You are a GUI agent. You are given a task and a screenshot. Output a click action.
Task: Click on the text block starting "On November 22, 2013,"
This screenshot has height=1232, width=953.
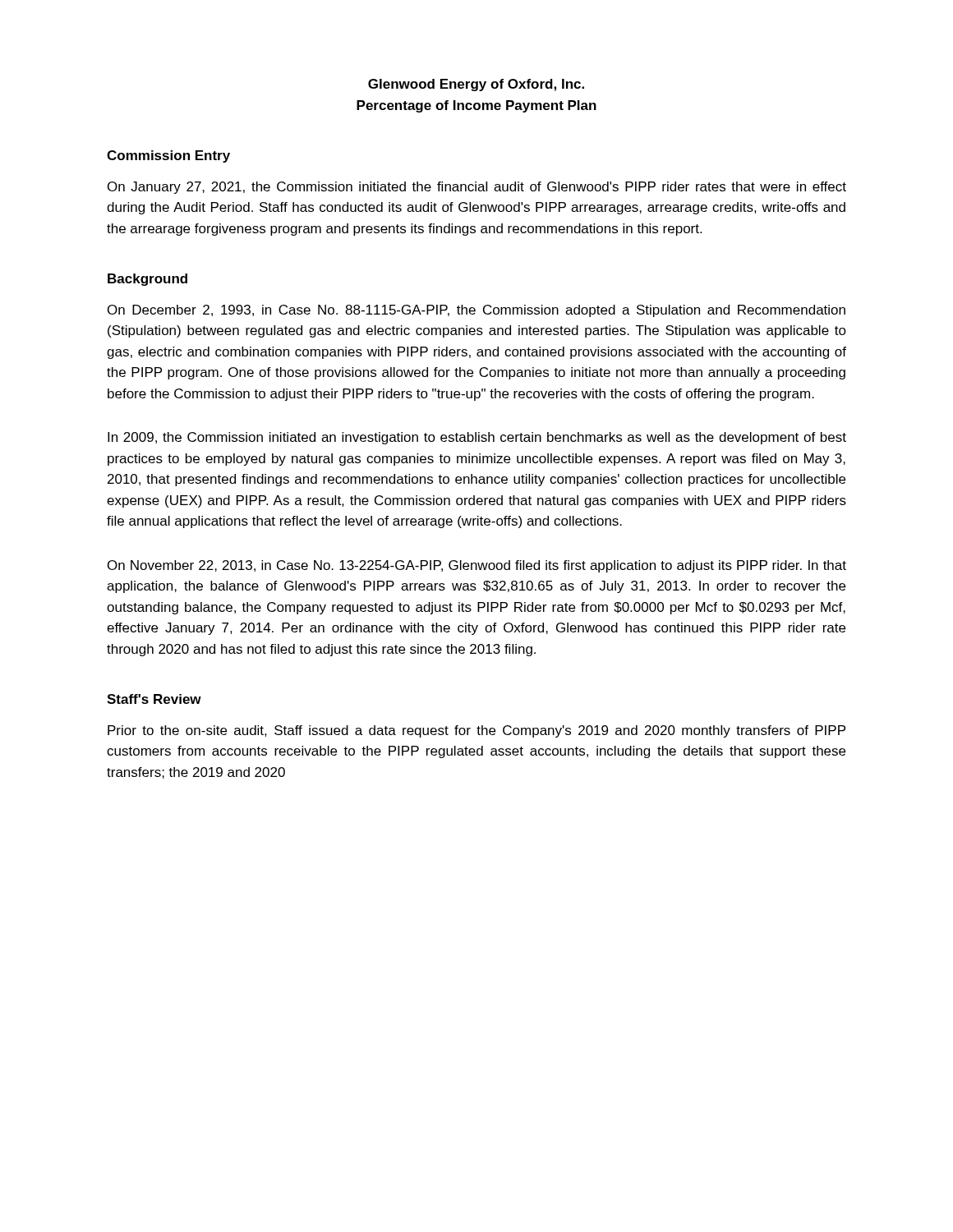pyautogui.click(x=476, y=607)
